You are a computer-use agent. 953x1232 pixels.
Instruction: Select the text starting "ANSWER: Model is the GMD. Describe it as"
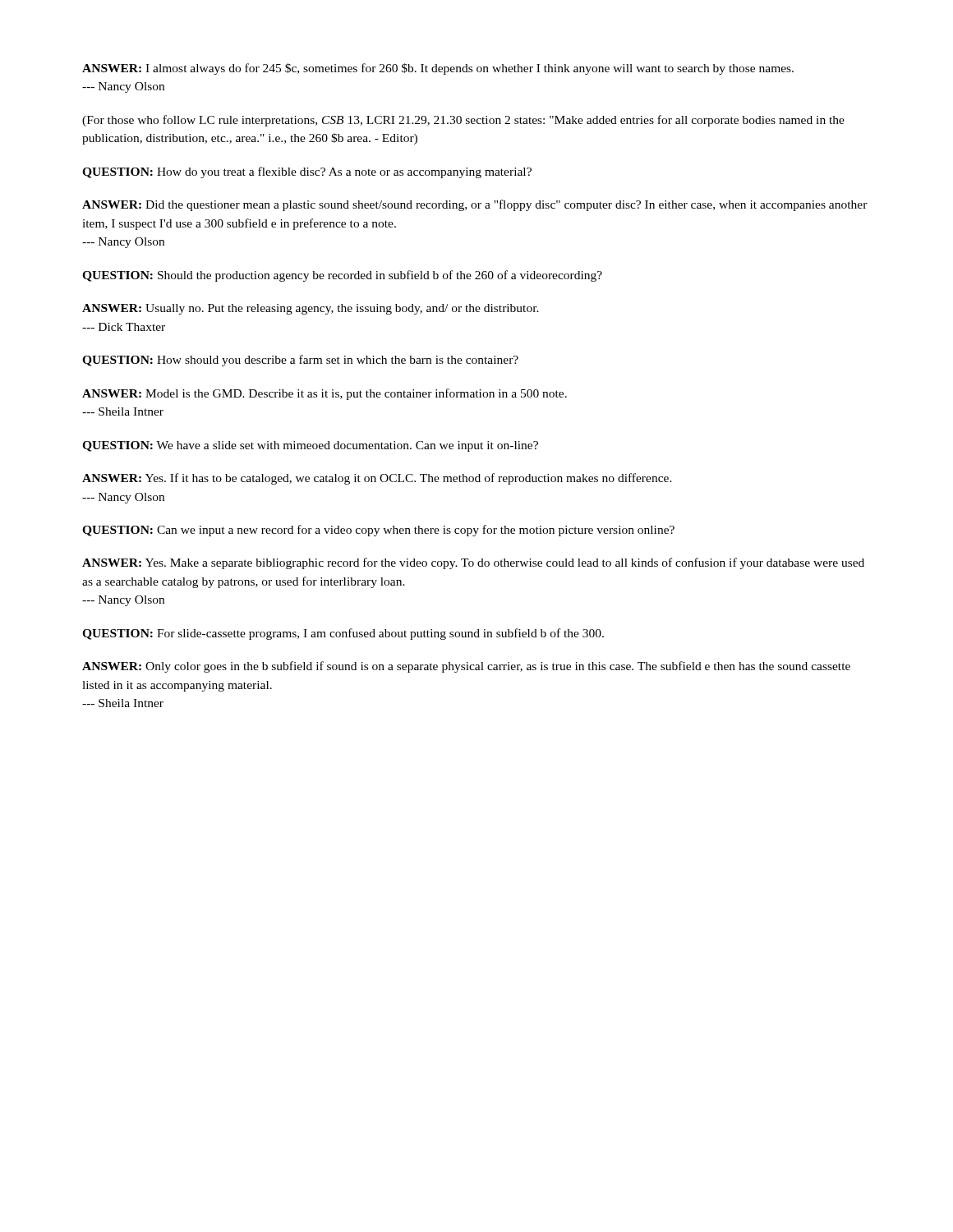point(325,402)
